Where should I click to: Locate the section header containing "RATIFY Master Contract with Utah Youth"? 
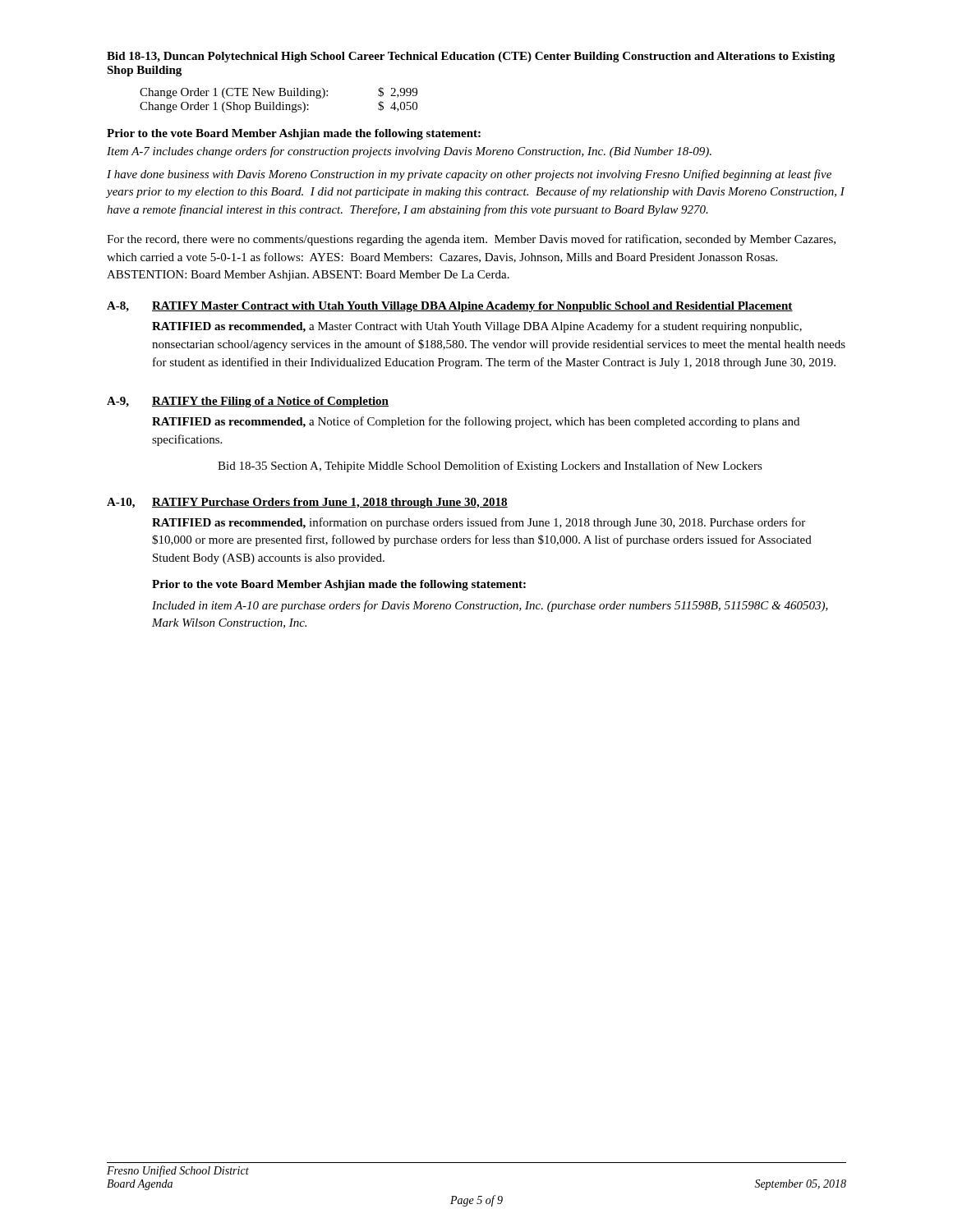472,306
